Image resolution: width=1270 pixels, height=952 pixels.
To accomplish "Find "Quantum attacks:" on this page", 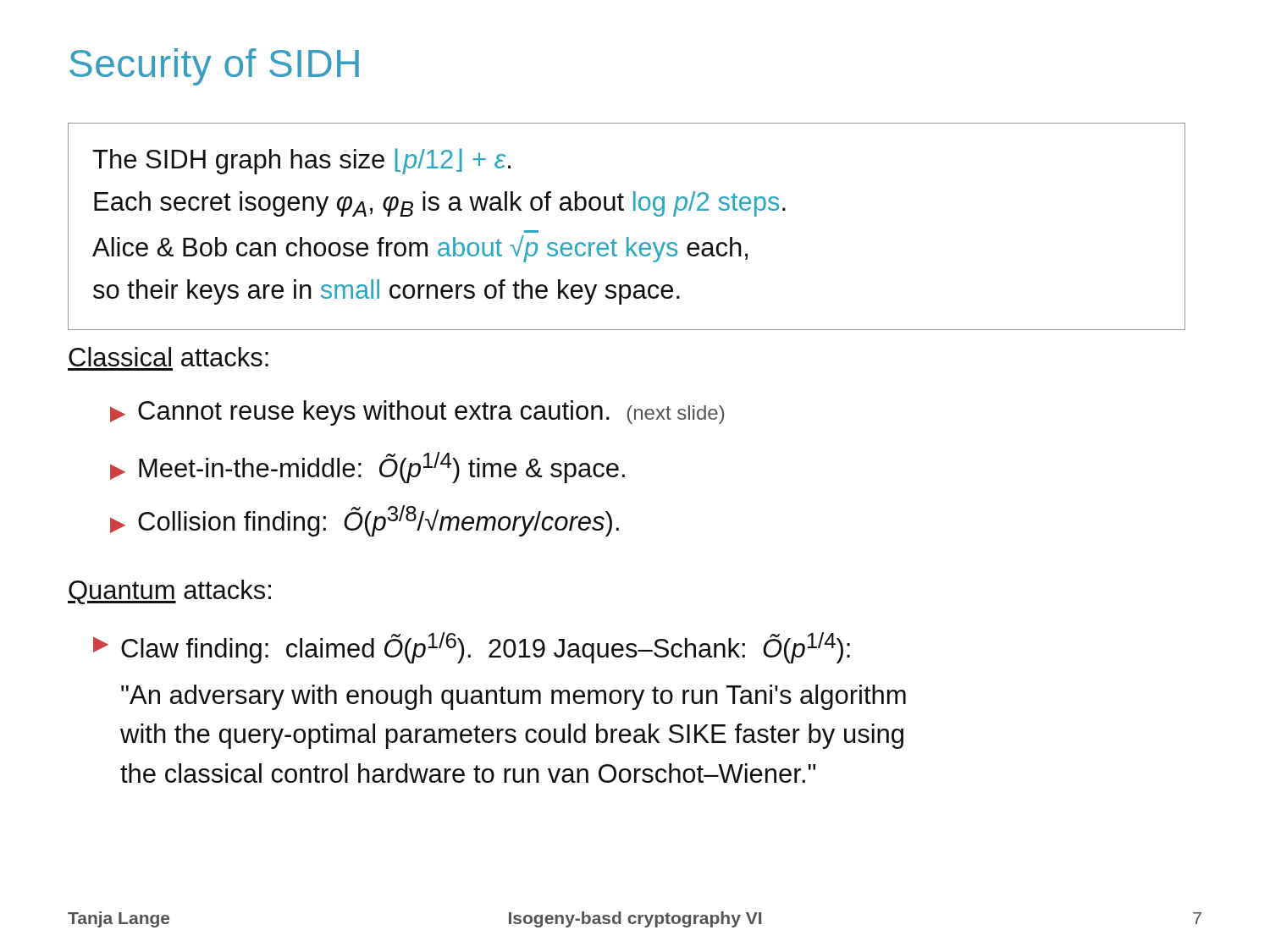I will click(171, 590).
